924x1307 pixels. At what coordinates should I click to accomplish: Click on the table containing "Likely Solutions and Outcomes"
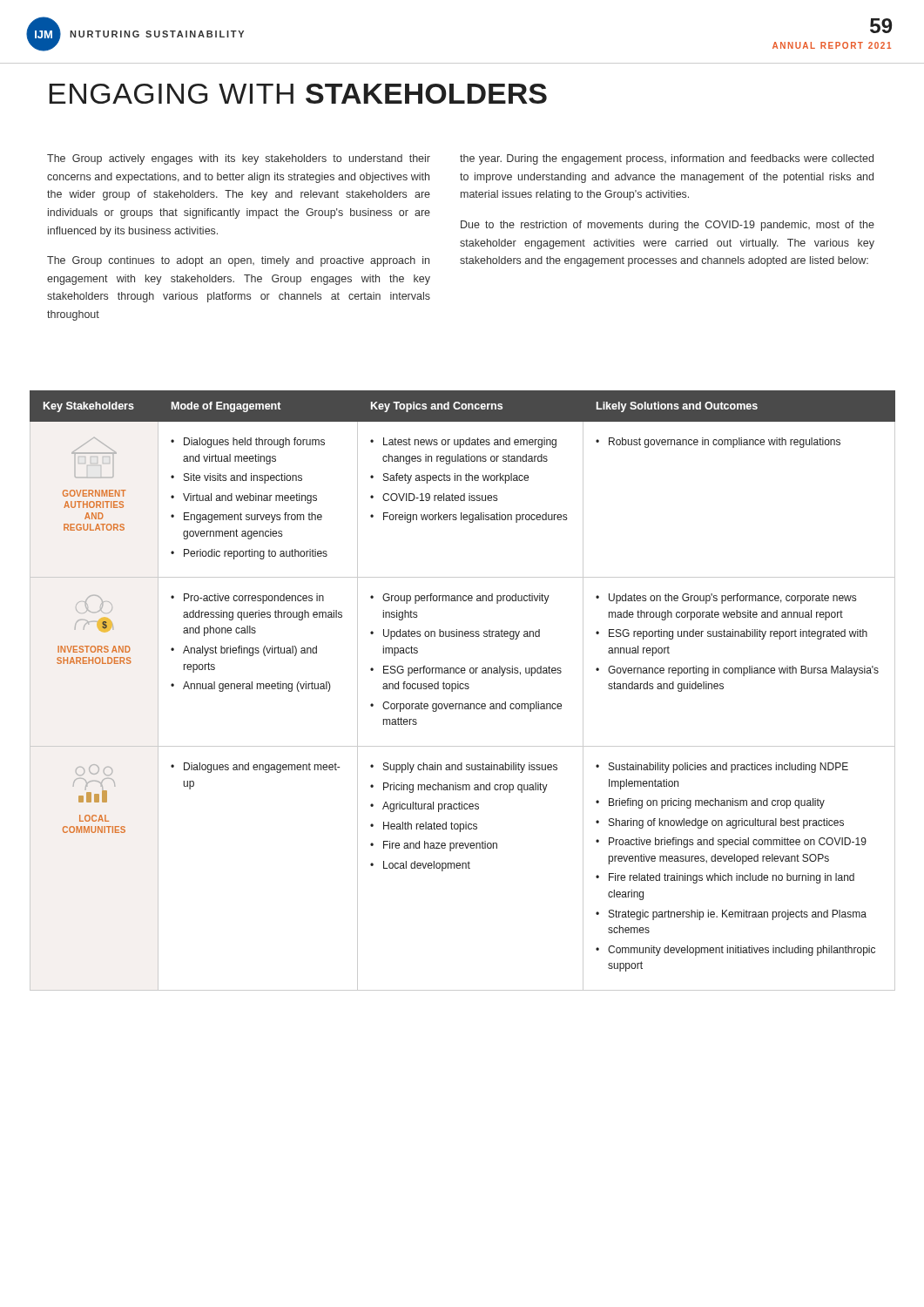click(x=462, y=691)
